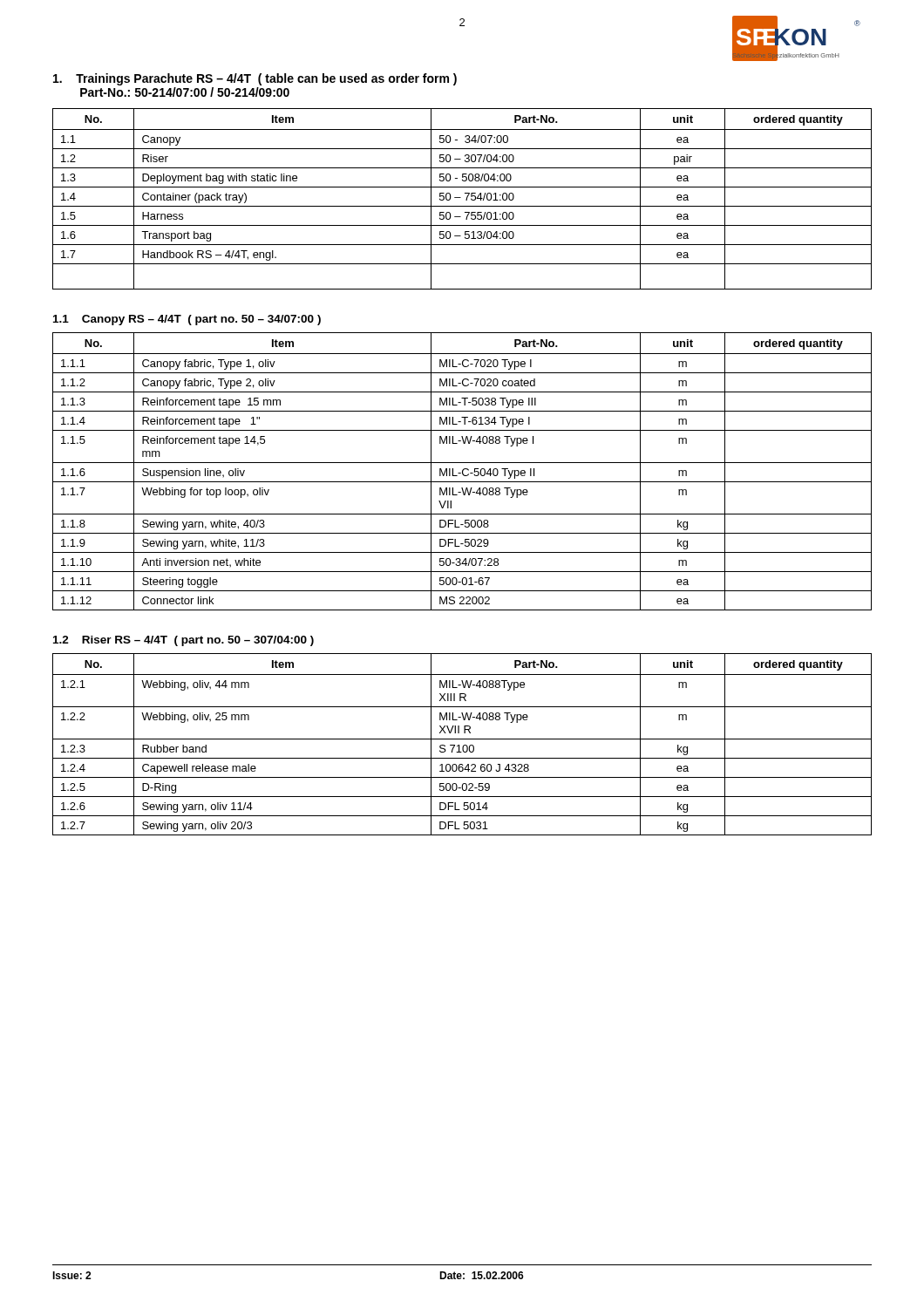The image size is (924, 1308).
Task: Find the table that mentions "Transport bag"
Action: [x=462, y=199]
